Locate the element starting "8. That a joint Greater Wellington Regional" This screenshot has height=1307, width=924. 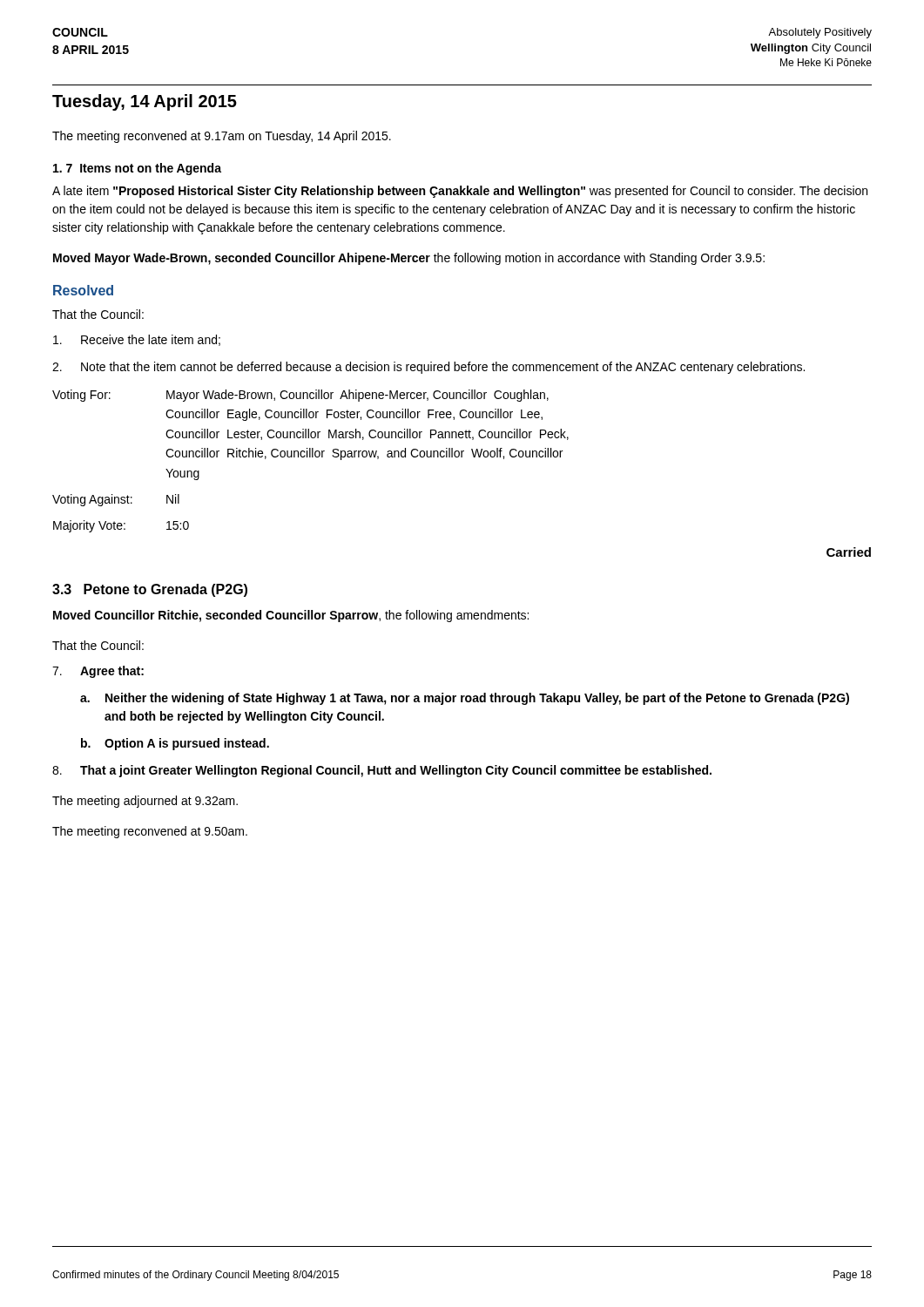462,770
